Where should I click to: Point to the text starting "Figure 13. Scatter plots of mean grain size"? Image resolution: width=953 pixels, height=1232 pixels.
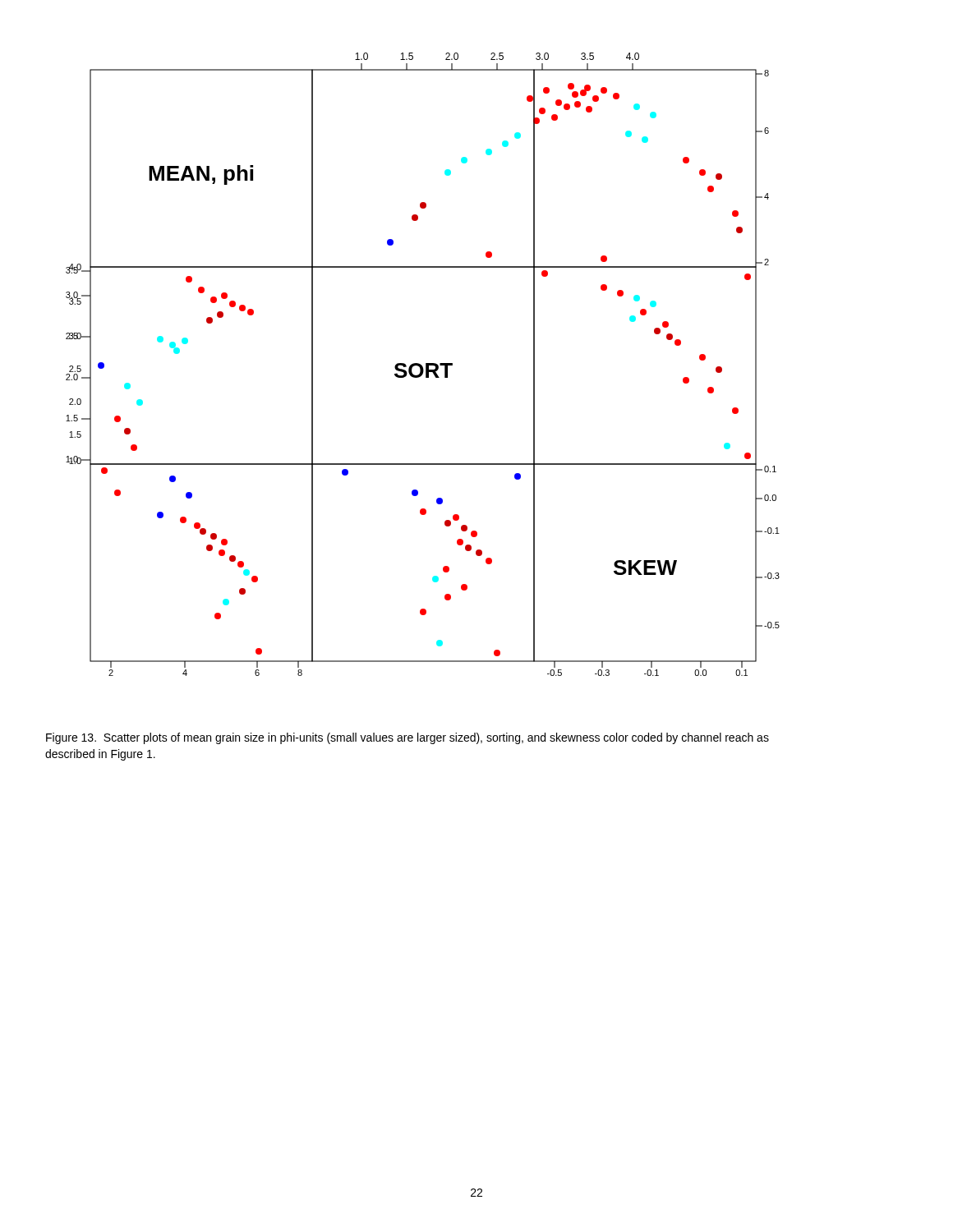pyautogui.click(x=407, y=746)
